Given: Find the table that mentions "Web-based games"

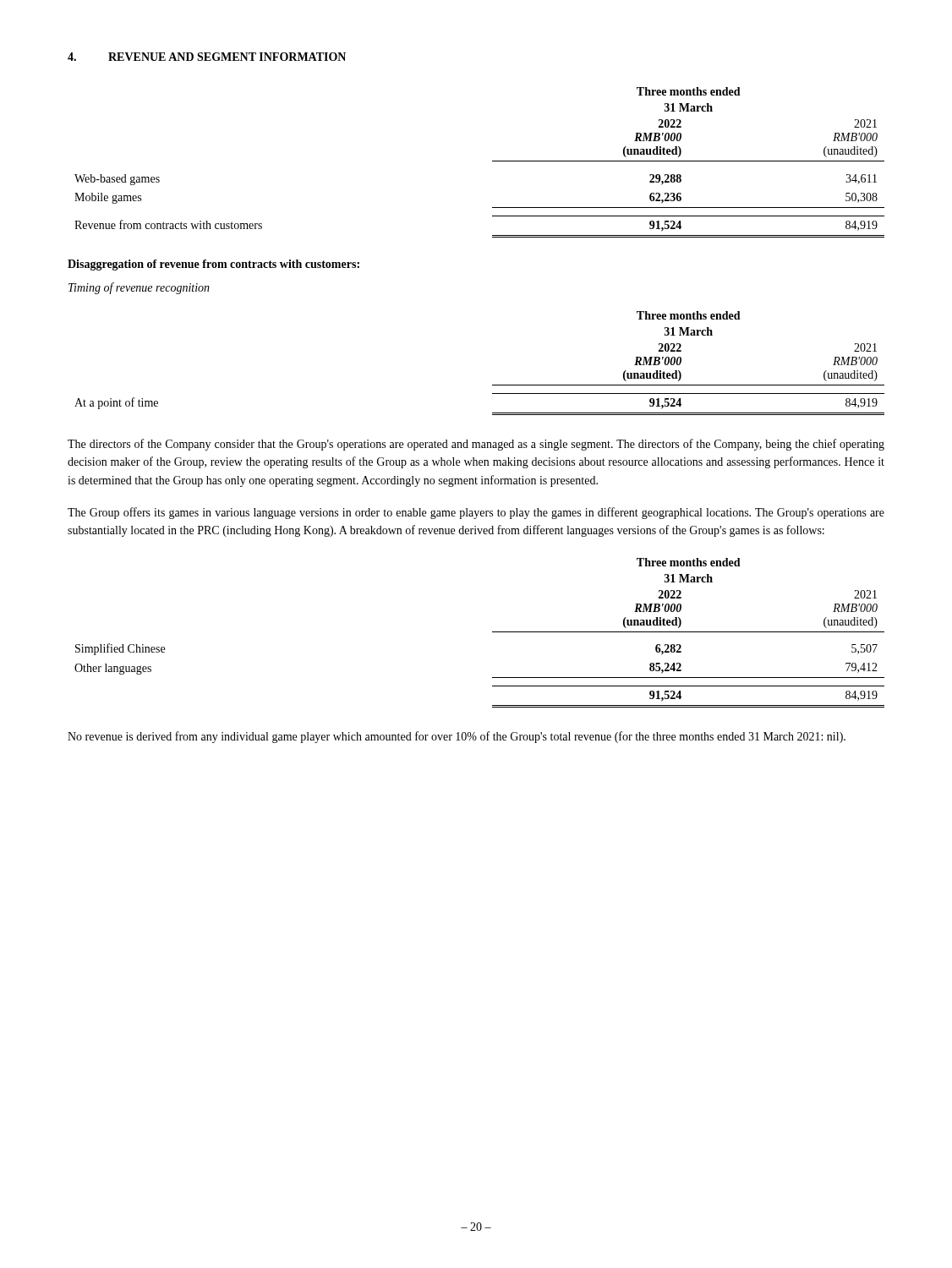Looking at the screenshot, I should 476,160.
